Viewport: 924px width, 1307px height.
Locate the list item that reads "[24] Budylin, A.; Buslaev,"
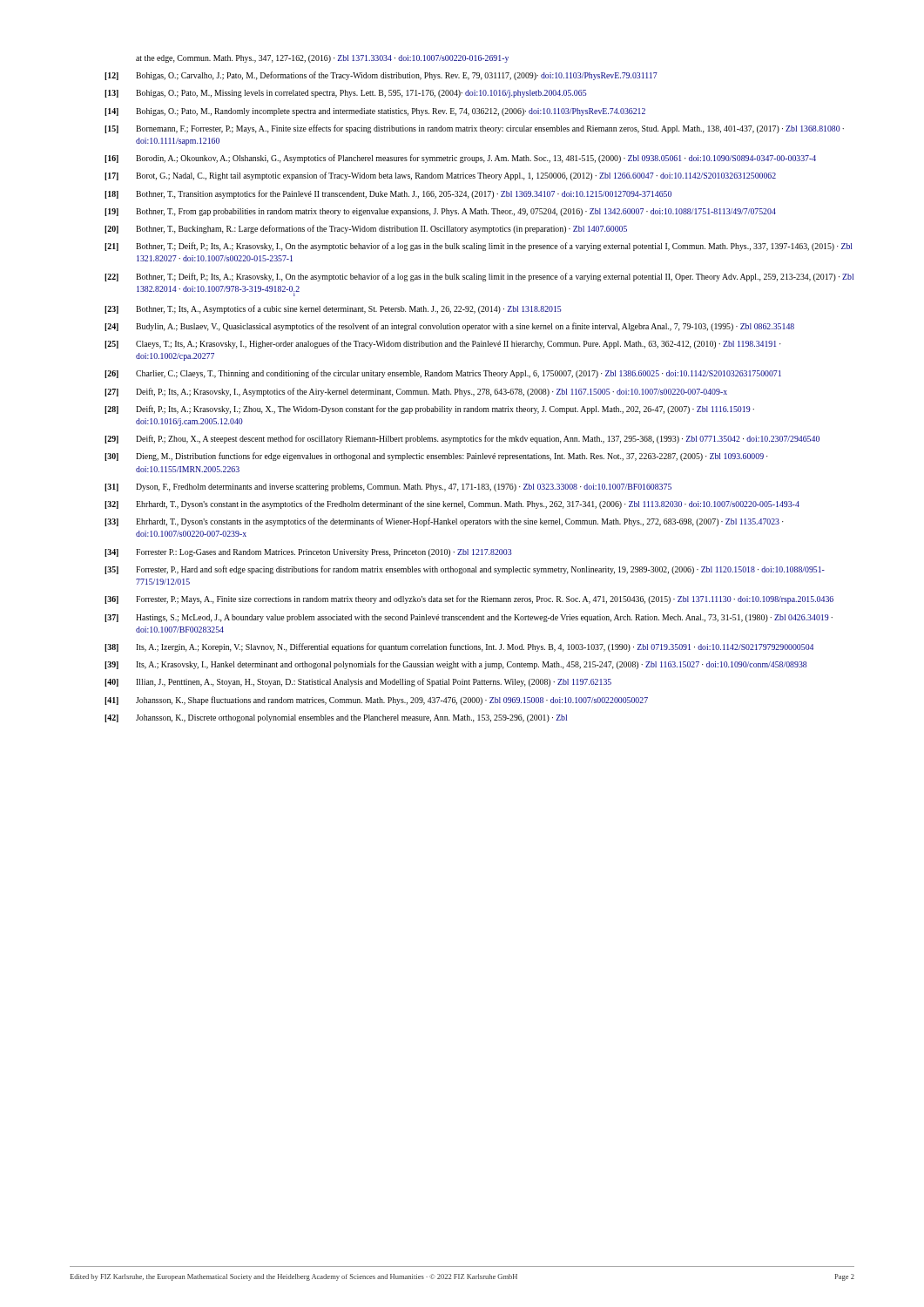pyautogui.click(x=479, y=327)
